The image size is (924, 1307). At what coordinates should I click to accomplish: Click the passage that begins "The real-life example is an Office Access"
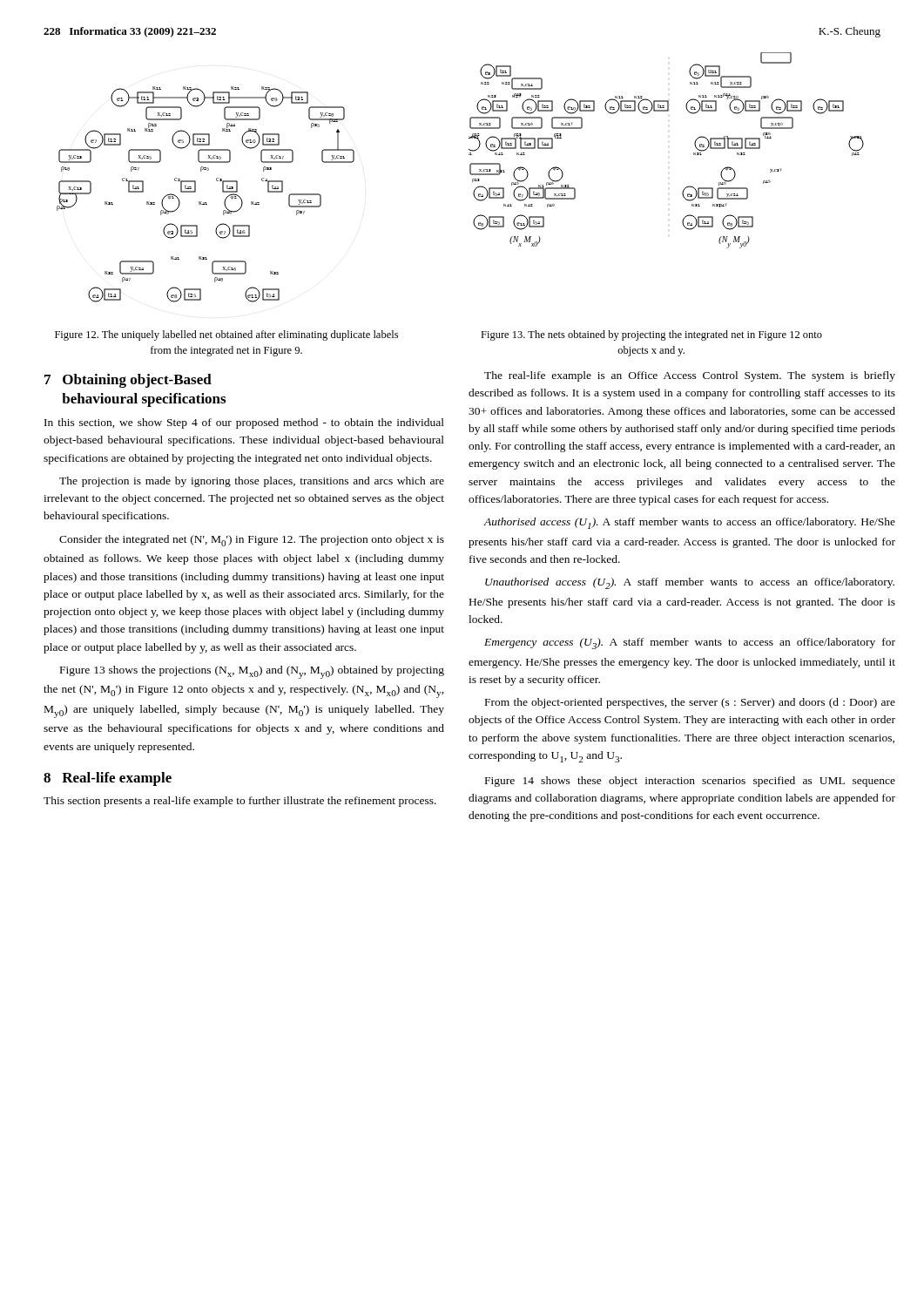pyautogui.click(x=682, y=596)
